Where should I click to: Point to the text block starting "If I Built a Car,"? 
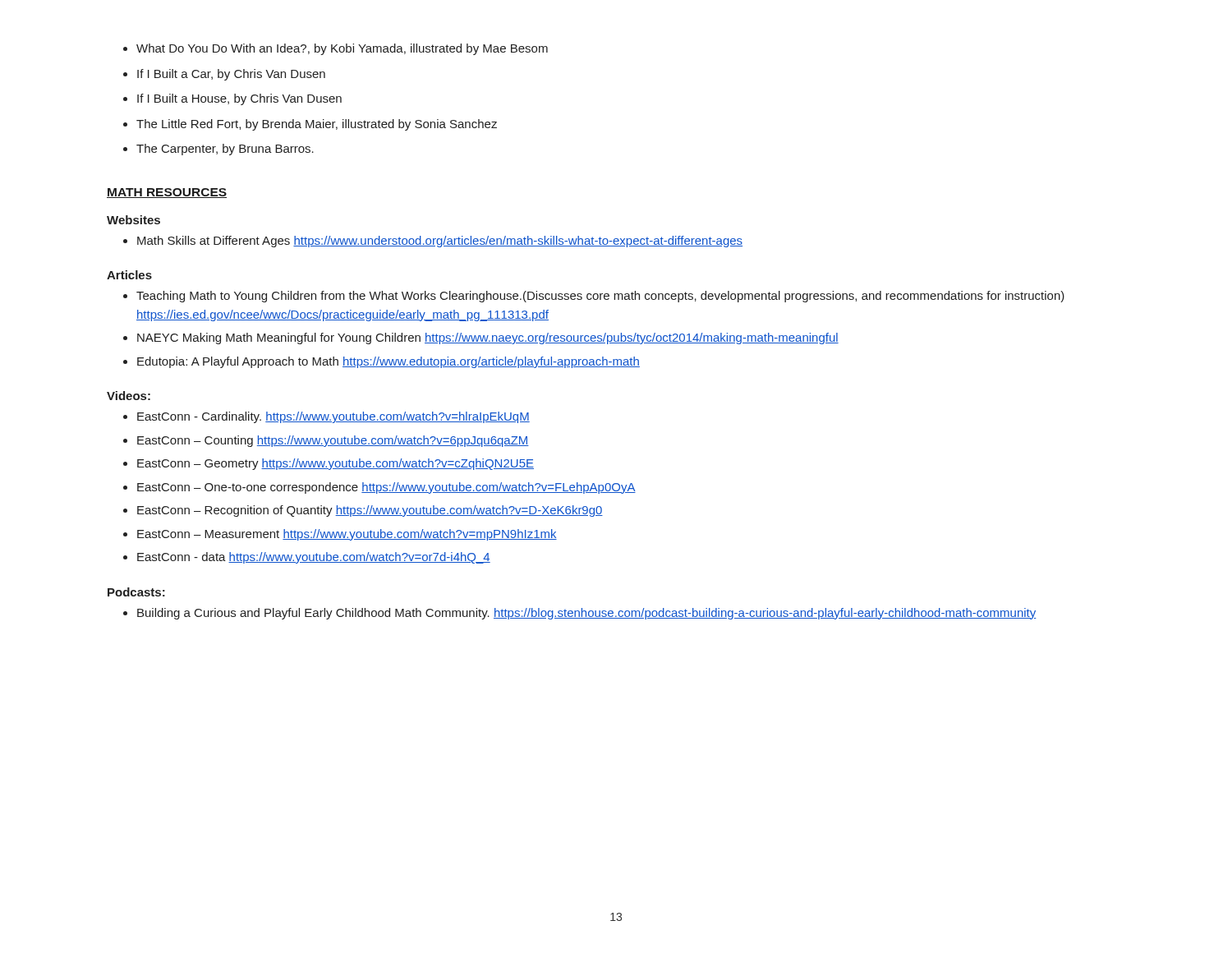(x=231, y=75)
